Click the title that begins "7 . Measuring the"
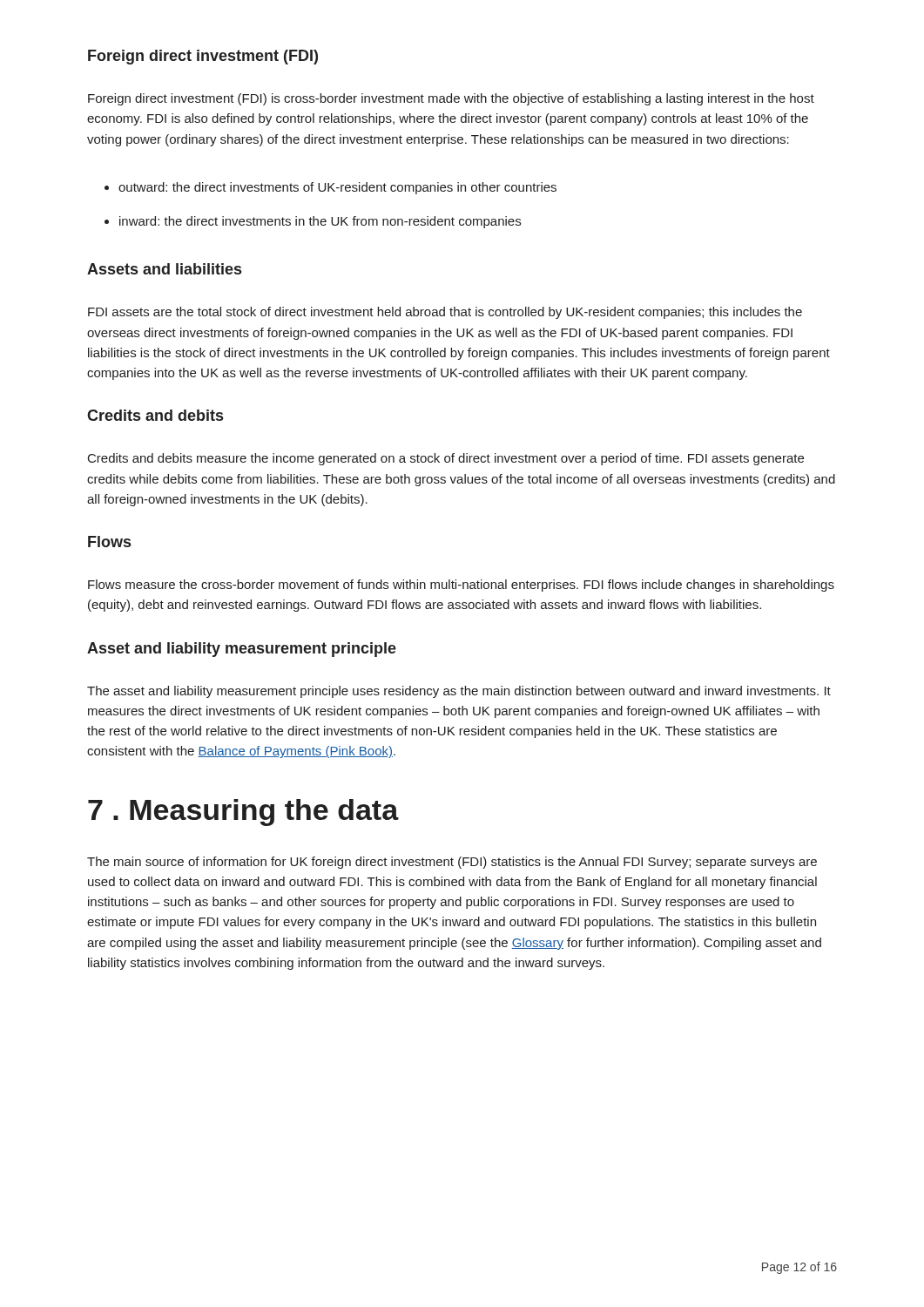Viewport: 924px width, 1307px height. (x=243, y=813)
